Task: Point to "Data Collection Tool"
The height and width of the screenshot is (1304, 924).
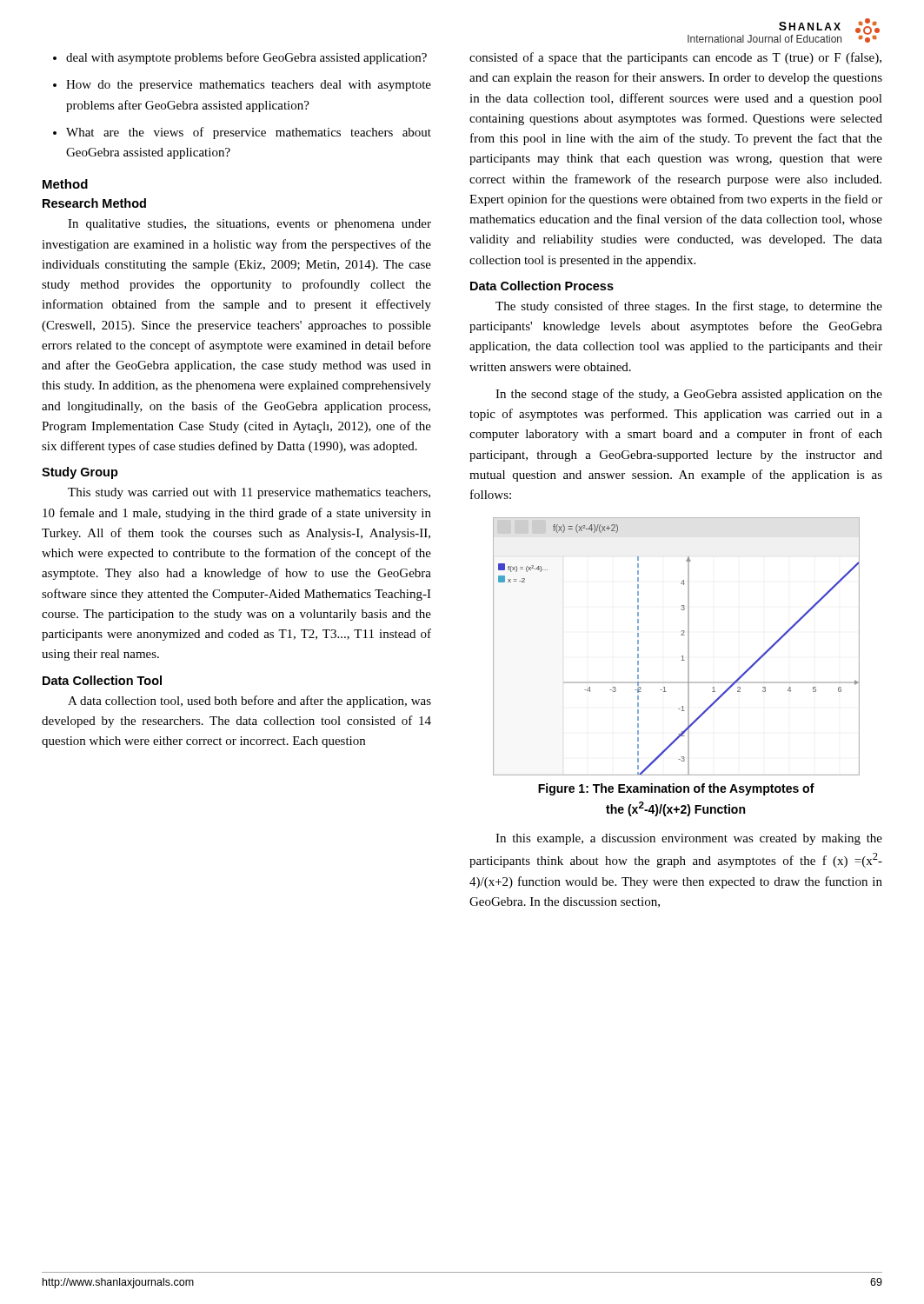Action: click(x=102, y=680)
